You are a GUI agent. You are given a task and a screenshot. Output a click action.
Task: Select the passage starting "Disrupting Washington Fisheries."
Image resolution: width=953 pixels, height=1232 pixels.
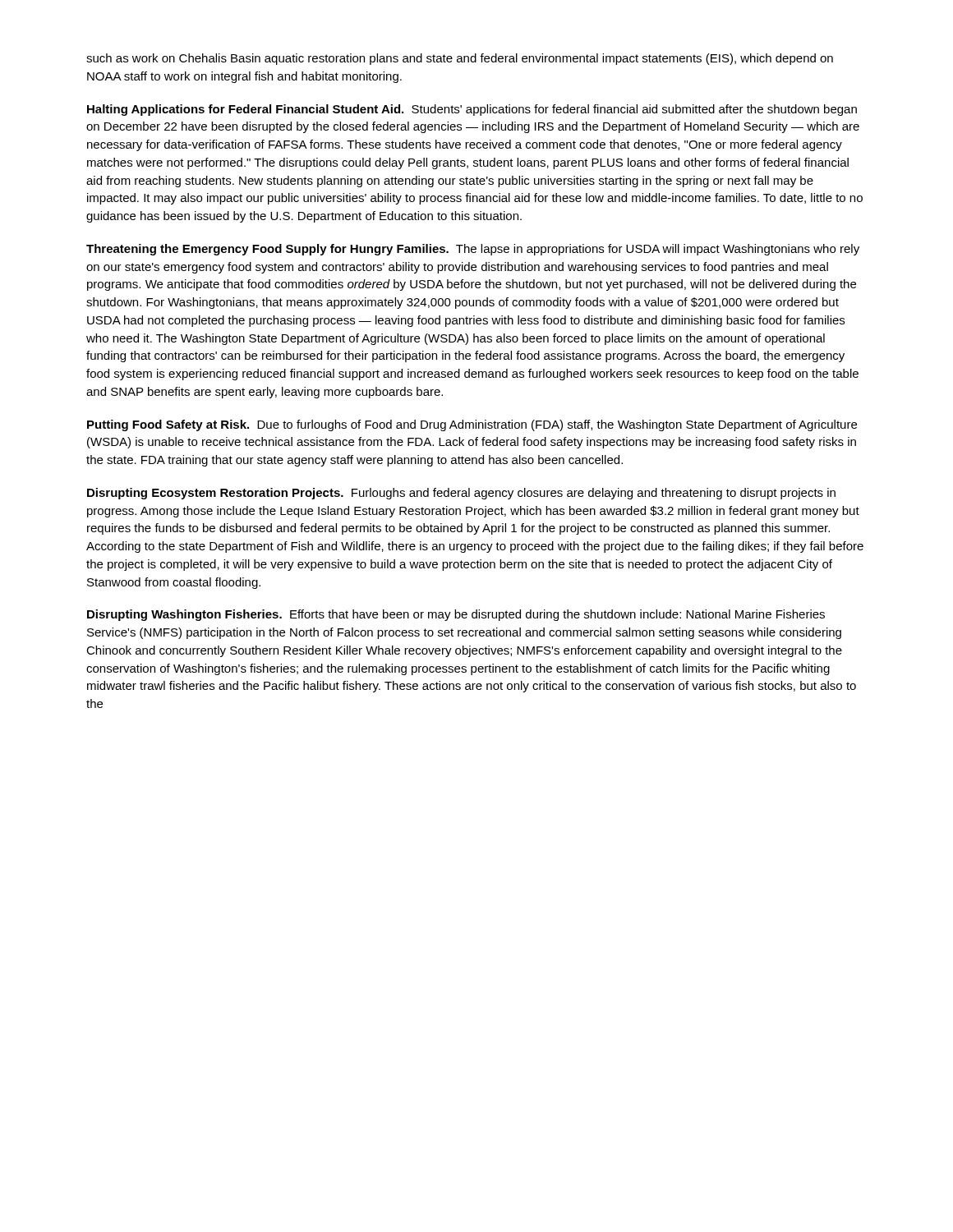(x=471, y=659)
